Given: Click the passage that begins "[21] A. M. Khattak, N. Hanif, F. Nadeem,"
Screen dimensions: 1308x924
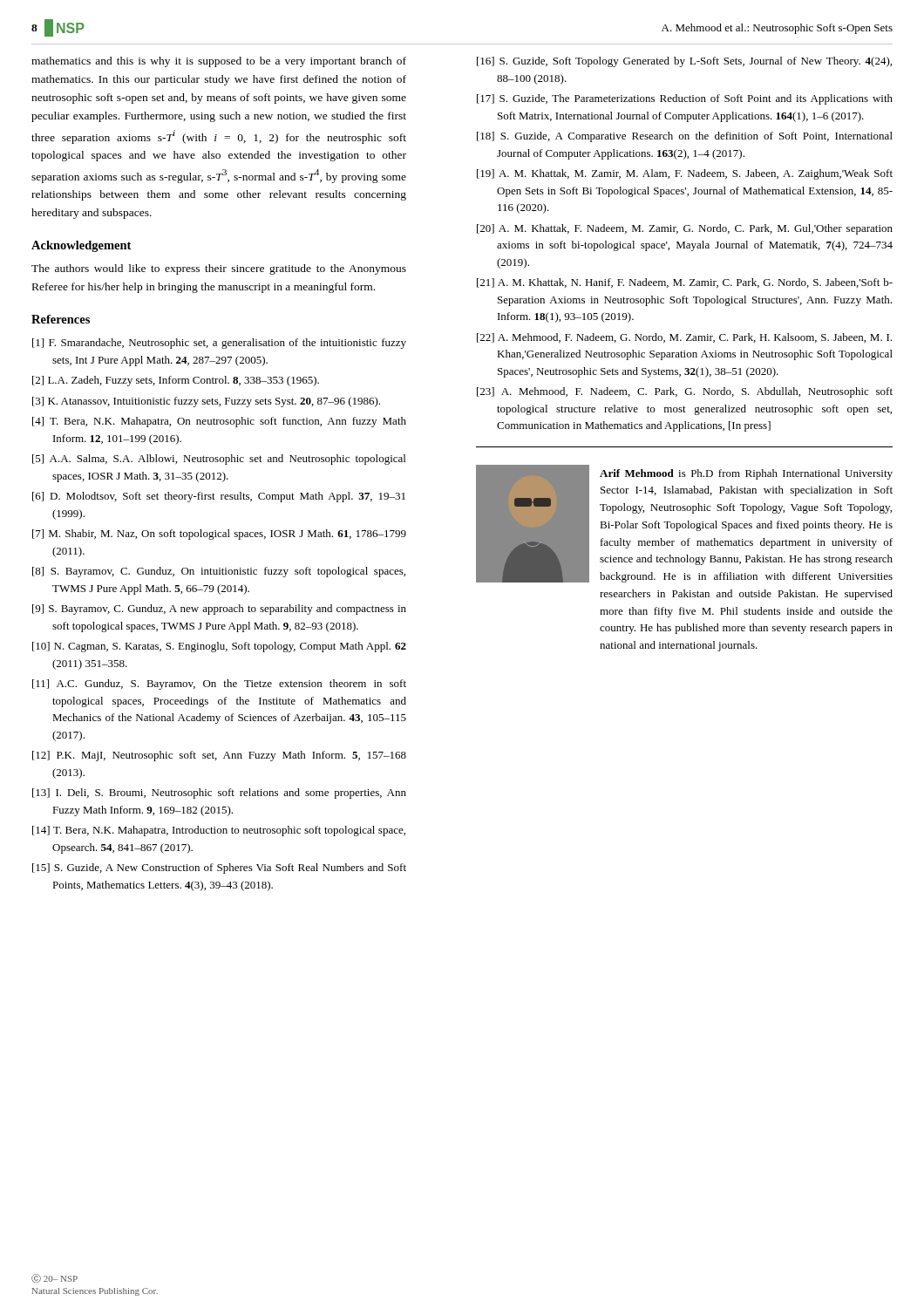Looking at the screenshot, I should tap(684, 299).
